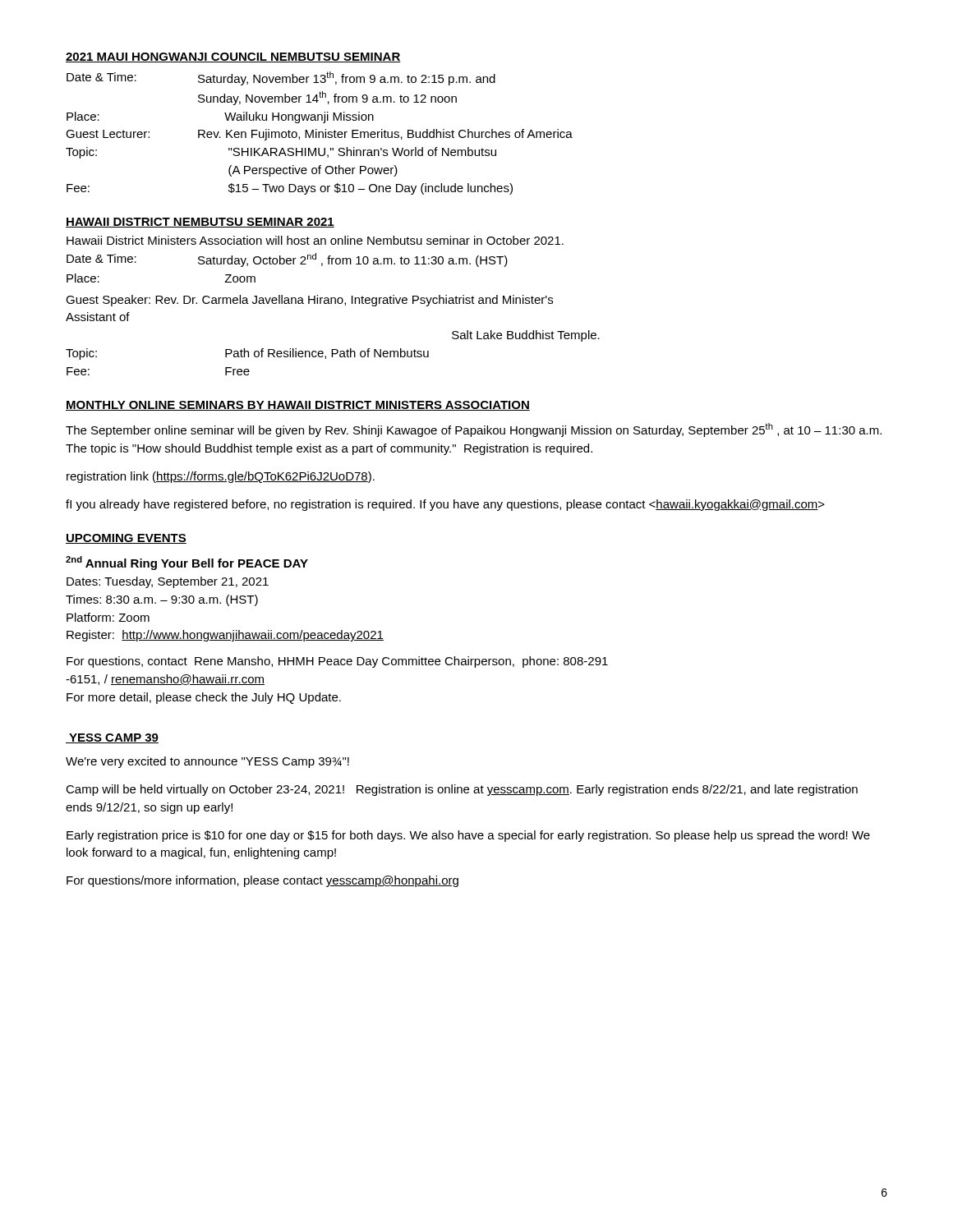Locate the section header that reads "UPCOMING EVENTS"
The width and height of the screenshot is (953, 1232).
click(126, 538)
